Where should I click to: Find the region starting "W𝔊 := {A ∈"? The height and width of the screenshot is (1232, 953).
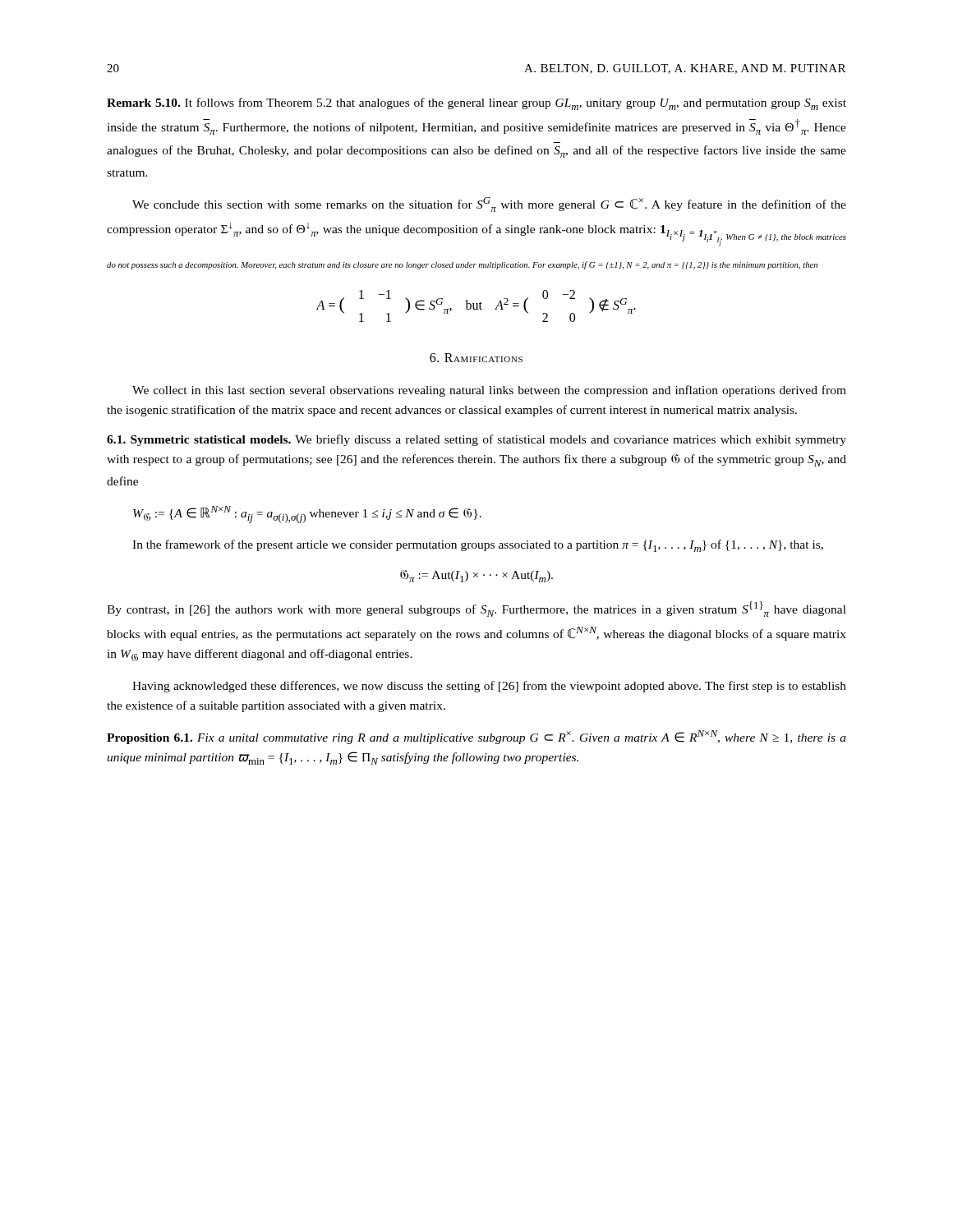[307, 513]
